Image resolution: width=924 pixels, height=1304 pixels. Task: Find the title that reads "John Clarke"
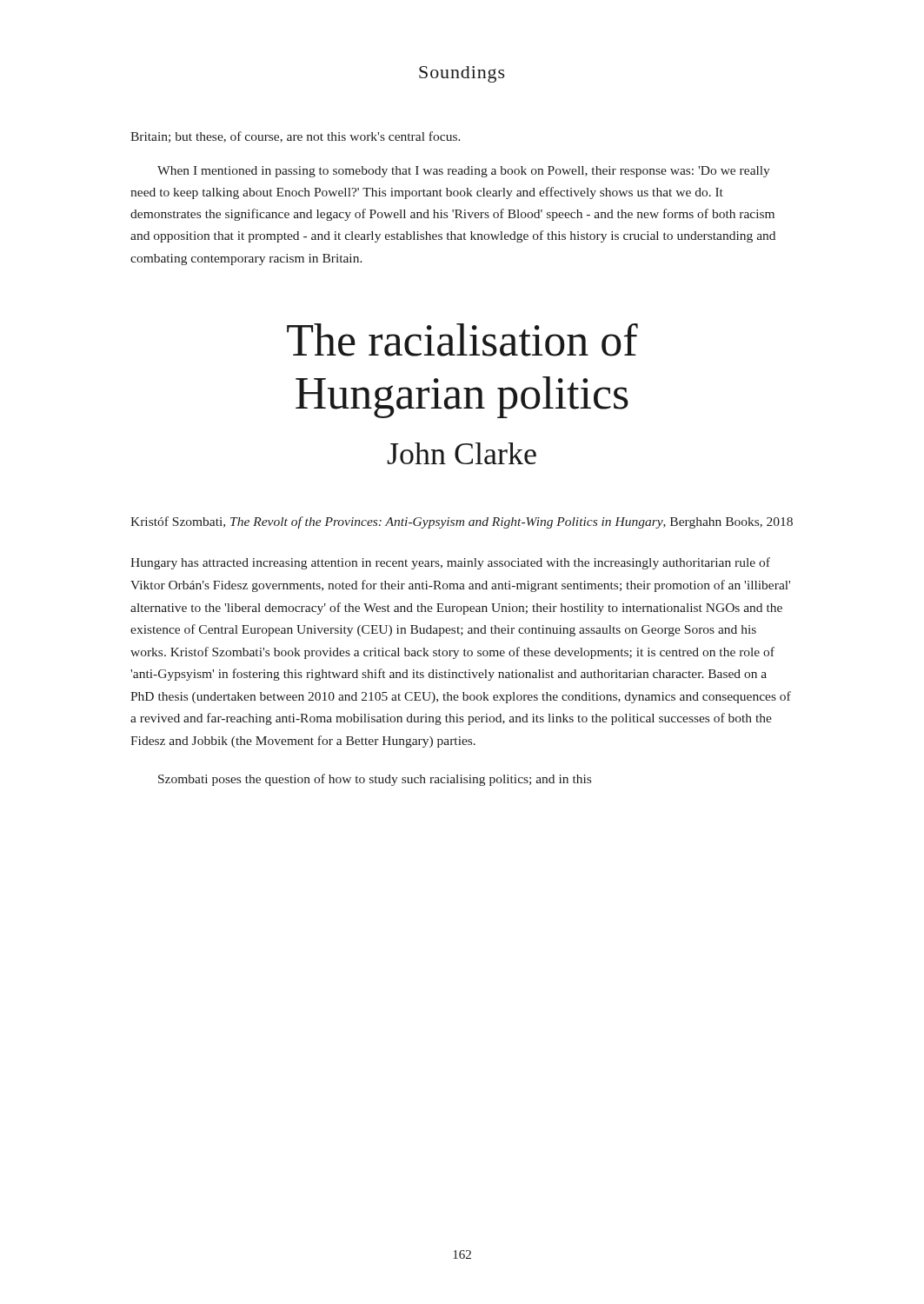tap(462, 454)
